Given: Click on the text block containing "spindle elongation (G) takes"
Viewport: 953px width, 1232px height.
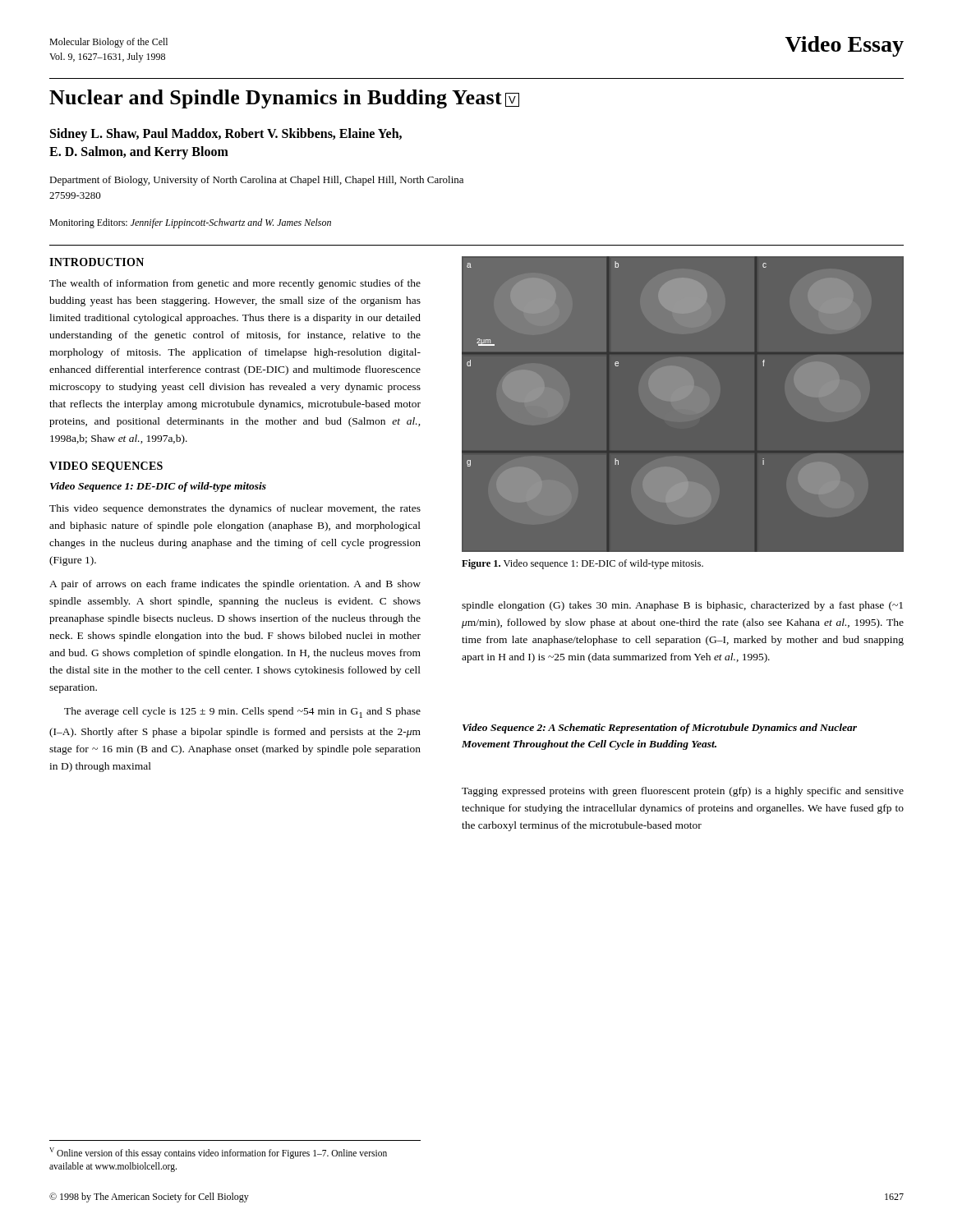Looking at the screenshot, I should (683, 631).
